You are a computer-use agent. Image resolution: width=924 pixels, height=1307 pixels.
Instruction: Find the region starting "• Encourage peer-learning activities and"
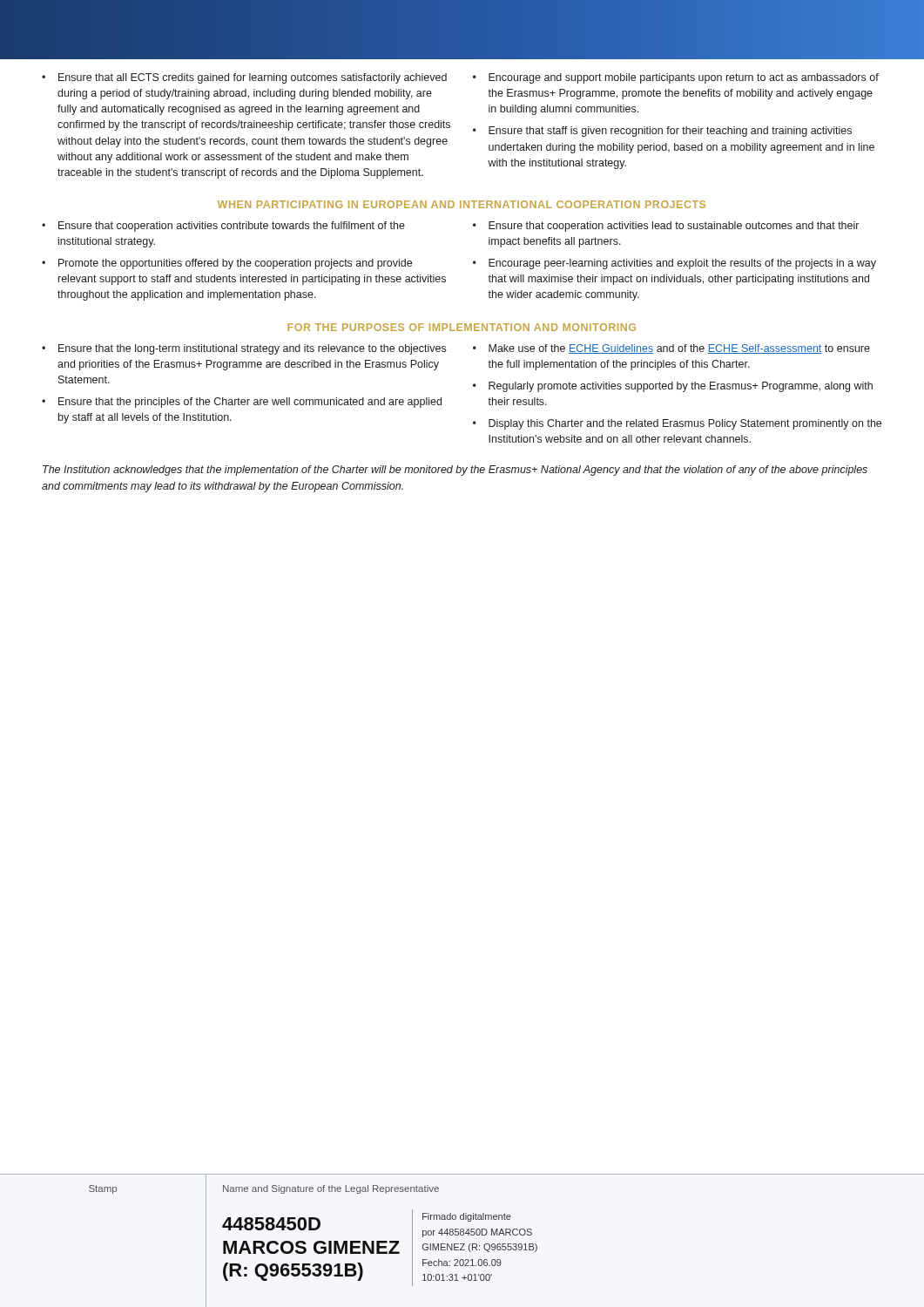pyautogui.click(x=677, y=279)
